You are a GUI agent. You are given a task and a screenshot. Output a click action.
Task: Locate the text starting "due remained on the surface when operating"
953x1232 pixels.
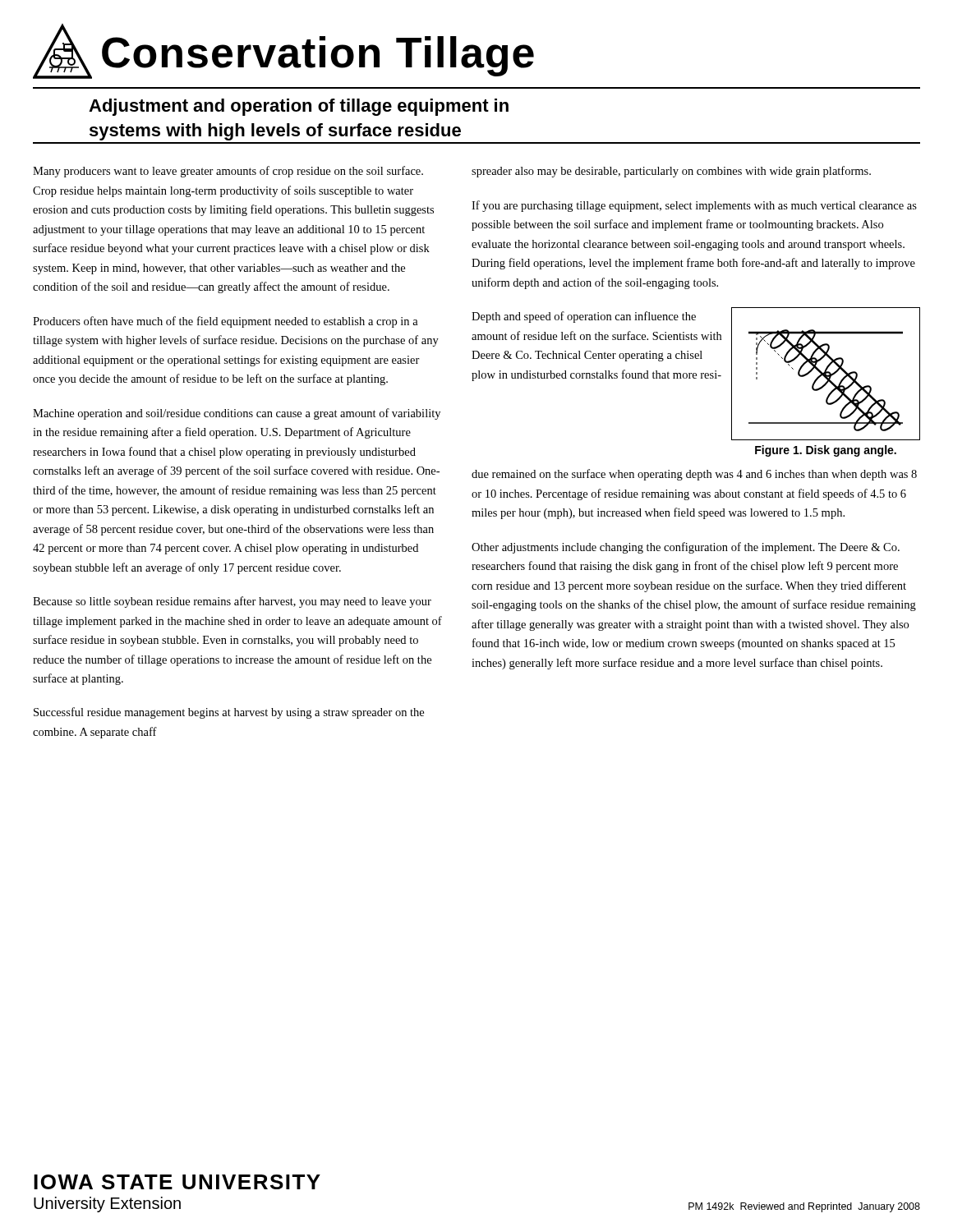coord(694,493)
